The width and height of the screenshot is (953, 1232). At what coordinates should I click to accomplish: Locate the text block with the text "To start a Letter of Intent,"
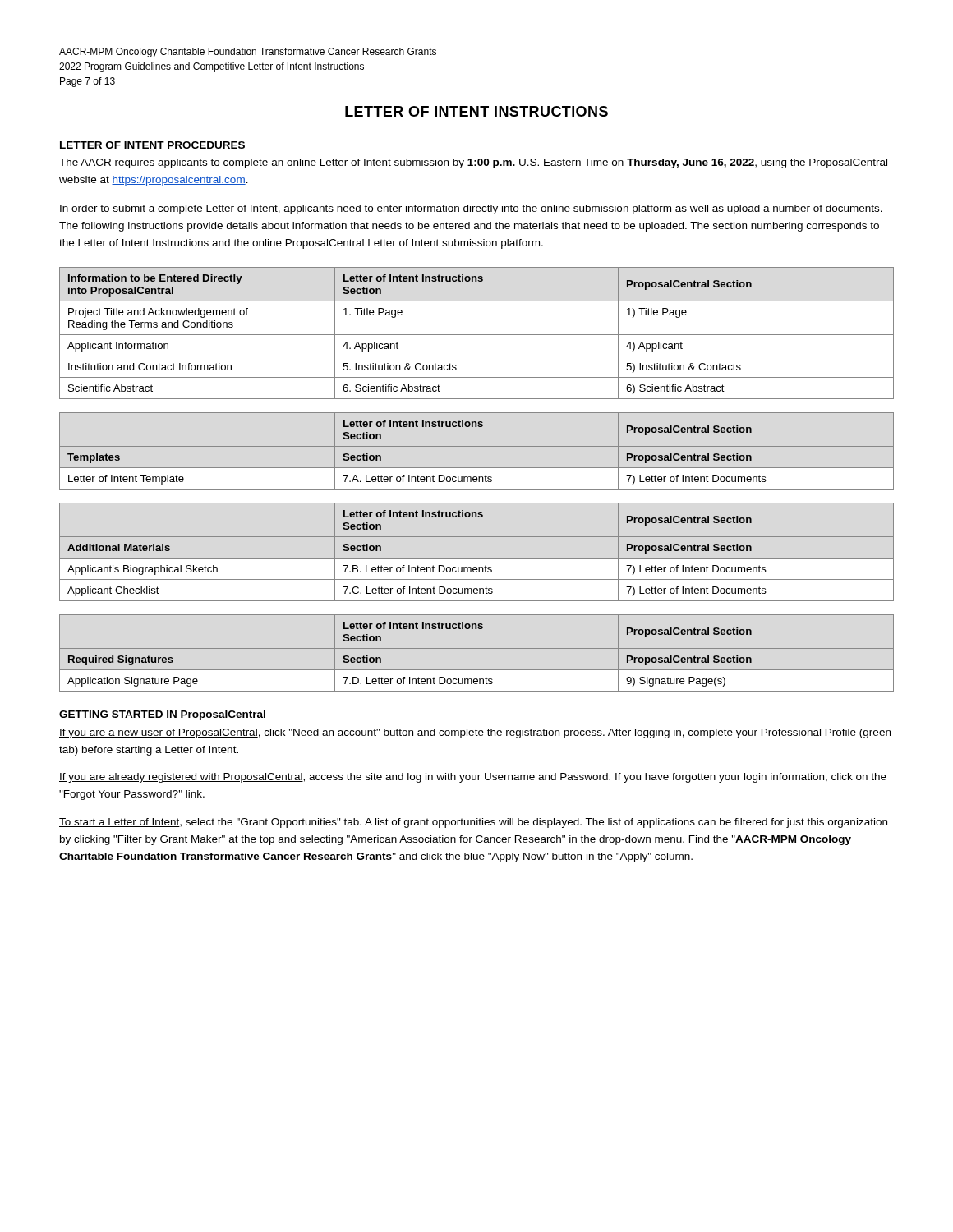pyautogui.click(x=474, y=839)
